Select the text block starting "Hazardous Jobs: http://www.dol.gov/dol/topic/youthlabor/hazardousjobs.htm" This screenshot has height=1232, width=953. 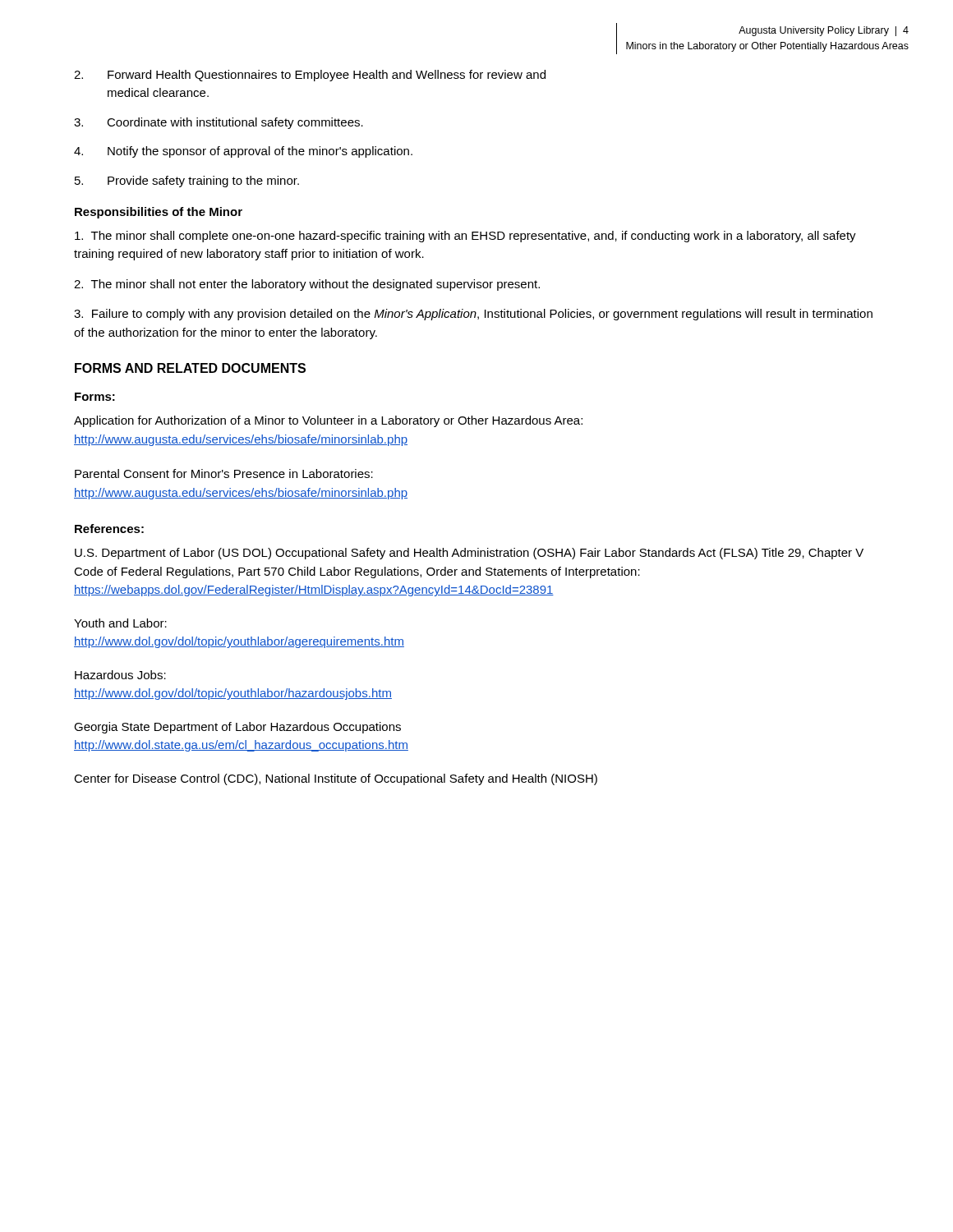[120, 675]
